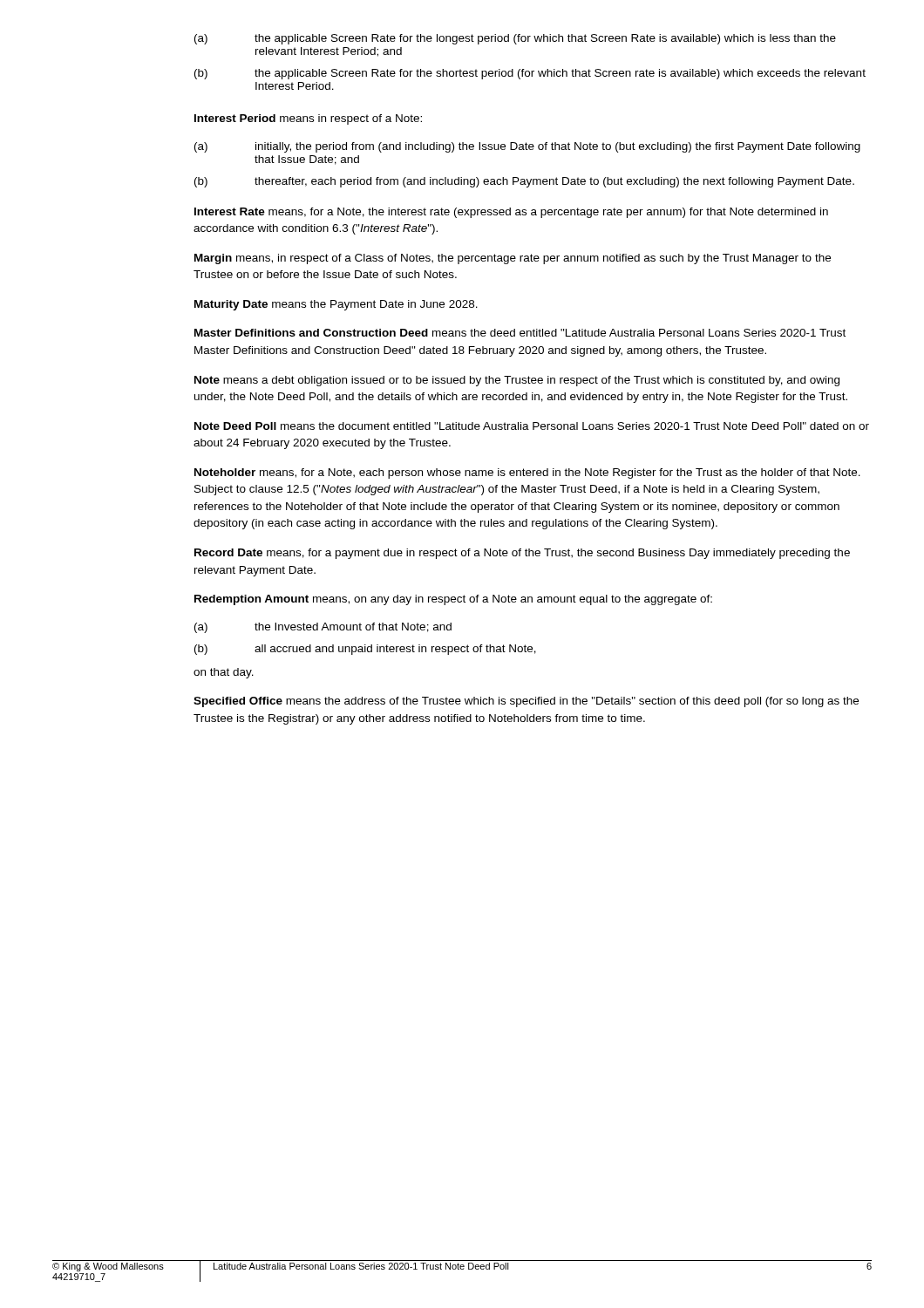Find the block on this page that starts "Note Deed Poll means the document entitled"
924x1308 pixels.
[x=533, y=434]
